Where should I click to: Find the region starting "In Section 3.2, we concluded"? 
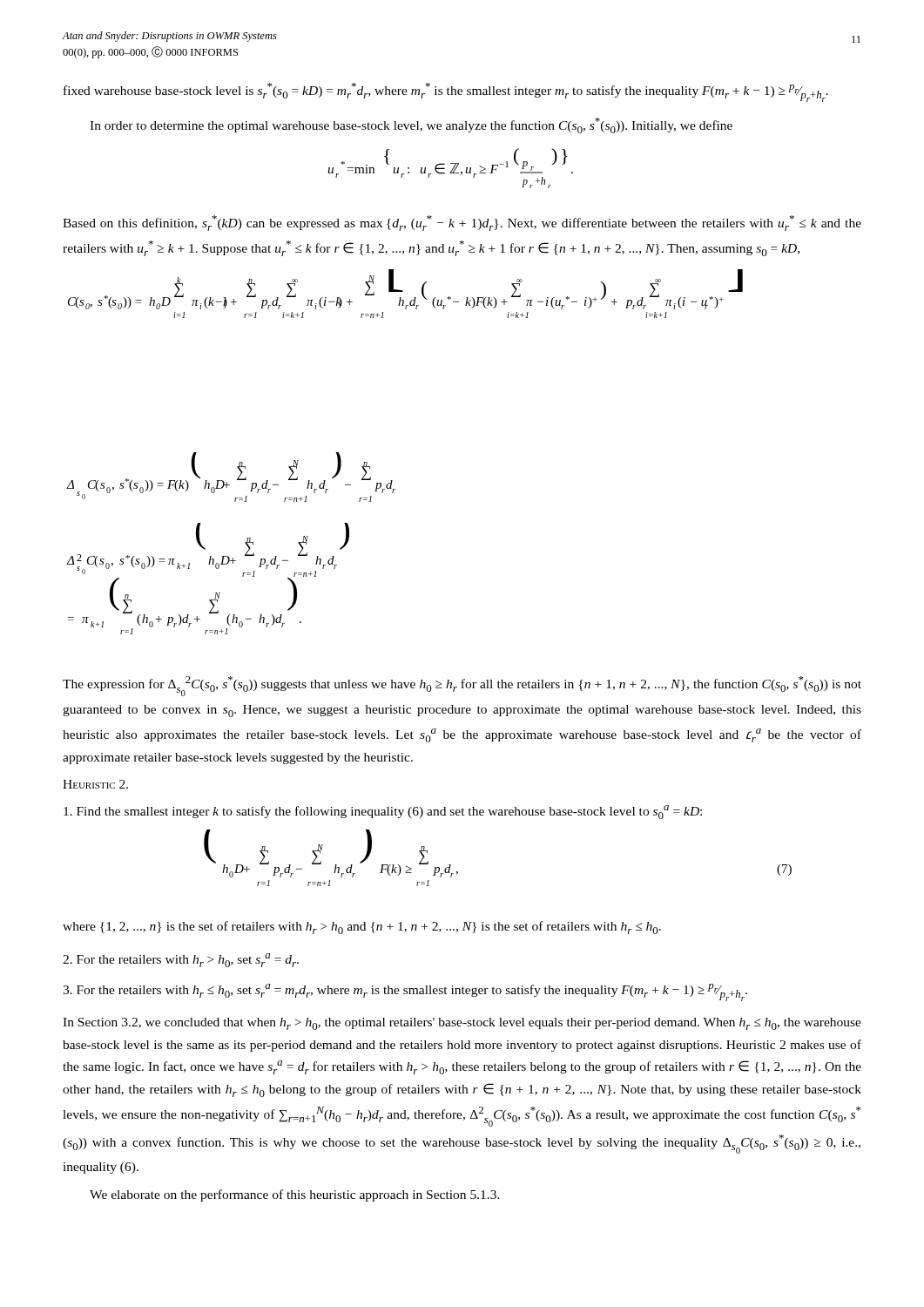[x=462, y=1094]
